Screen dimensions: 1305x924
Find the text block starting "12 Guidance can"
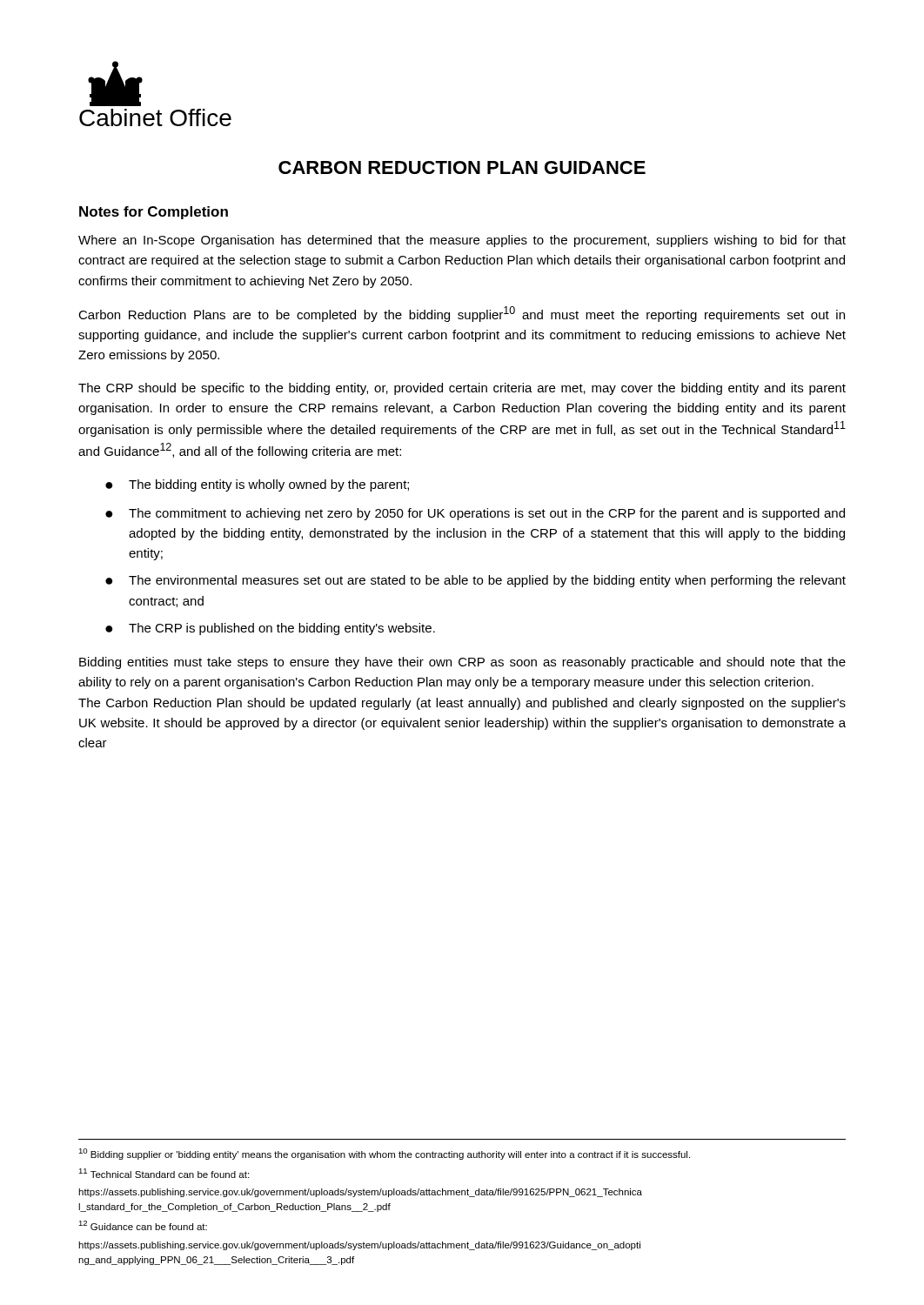click(143, 1225)
